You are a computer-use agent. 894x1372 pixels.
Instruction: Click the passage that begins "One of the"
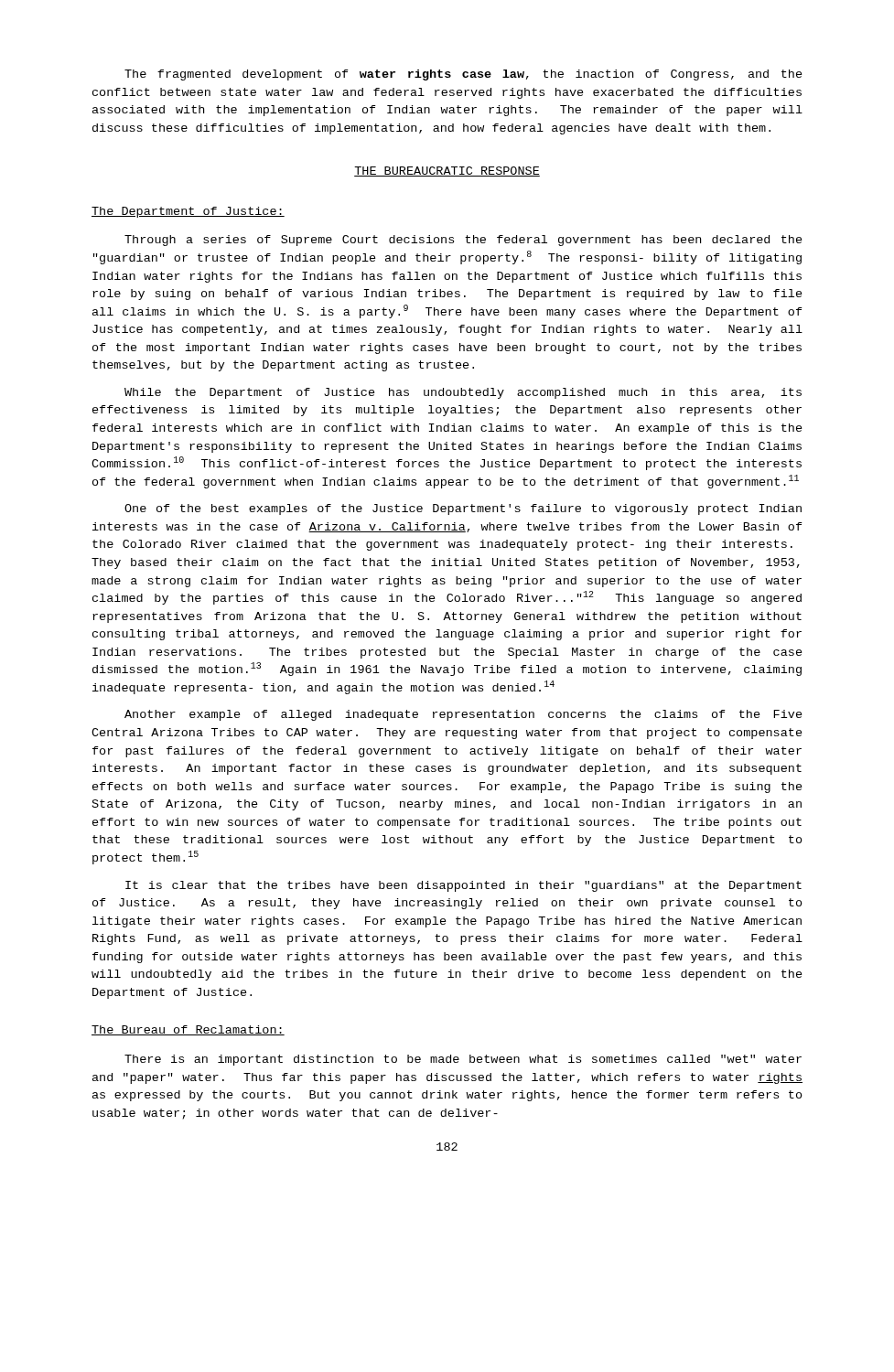[447, 599]
